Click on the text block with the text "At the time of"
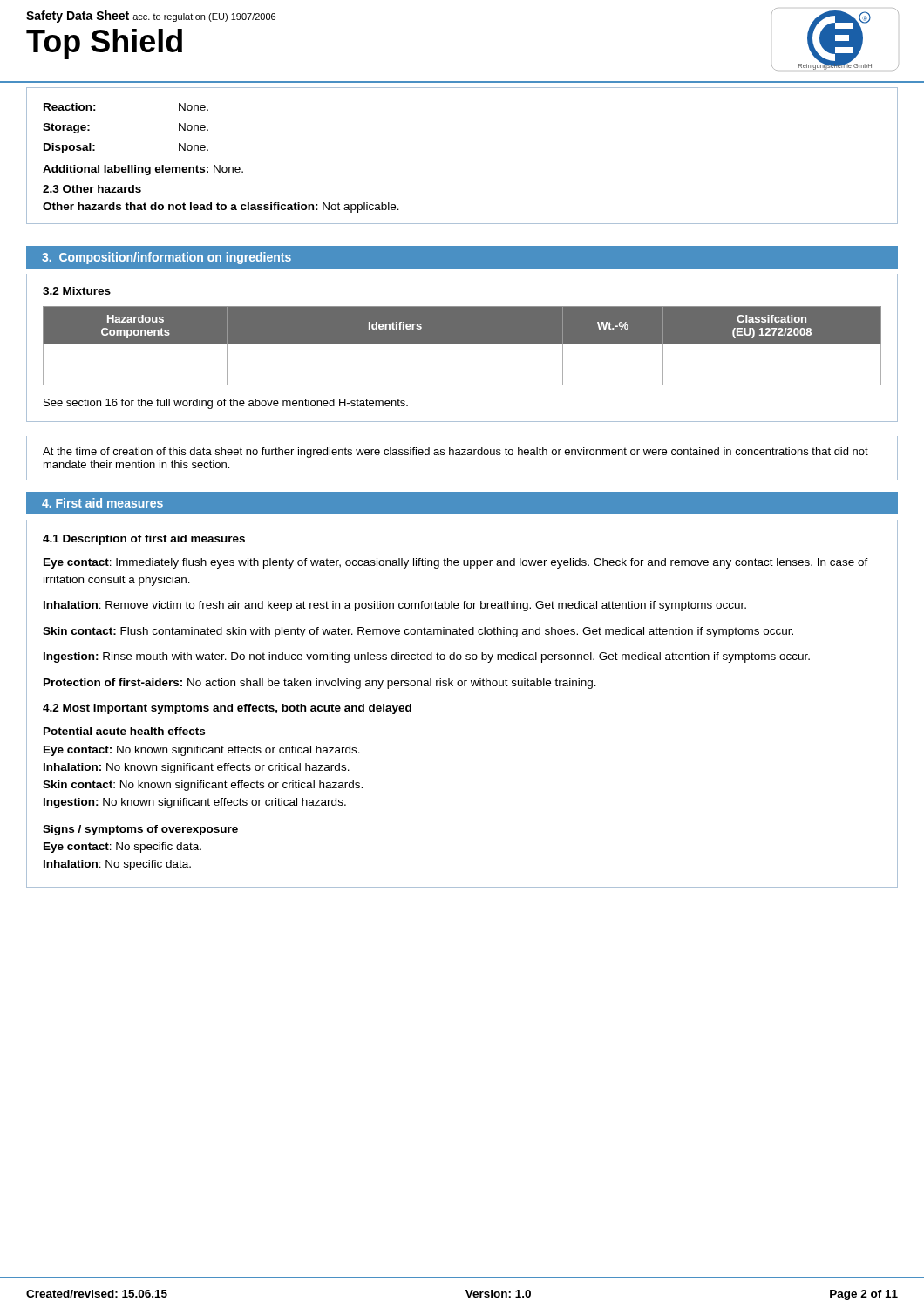Screen dimensions: 1308x924 [x=455, y=458]
